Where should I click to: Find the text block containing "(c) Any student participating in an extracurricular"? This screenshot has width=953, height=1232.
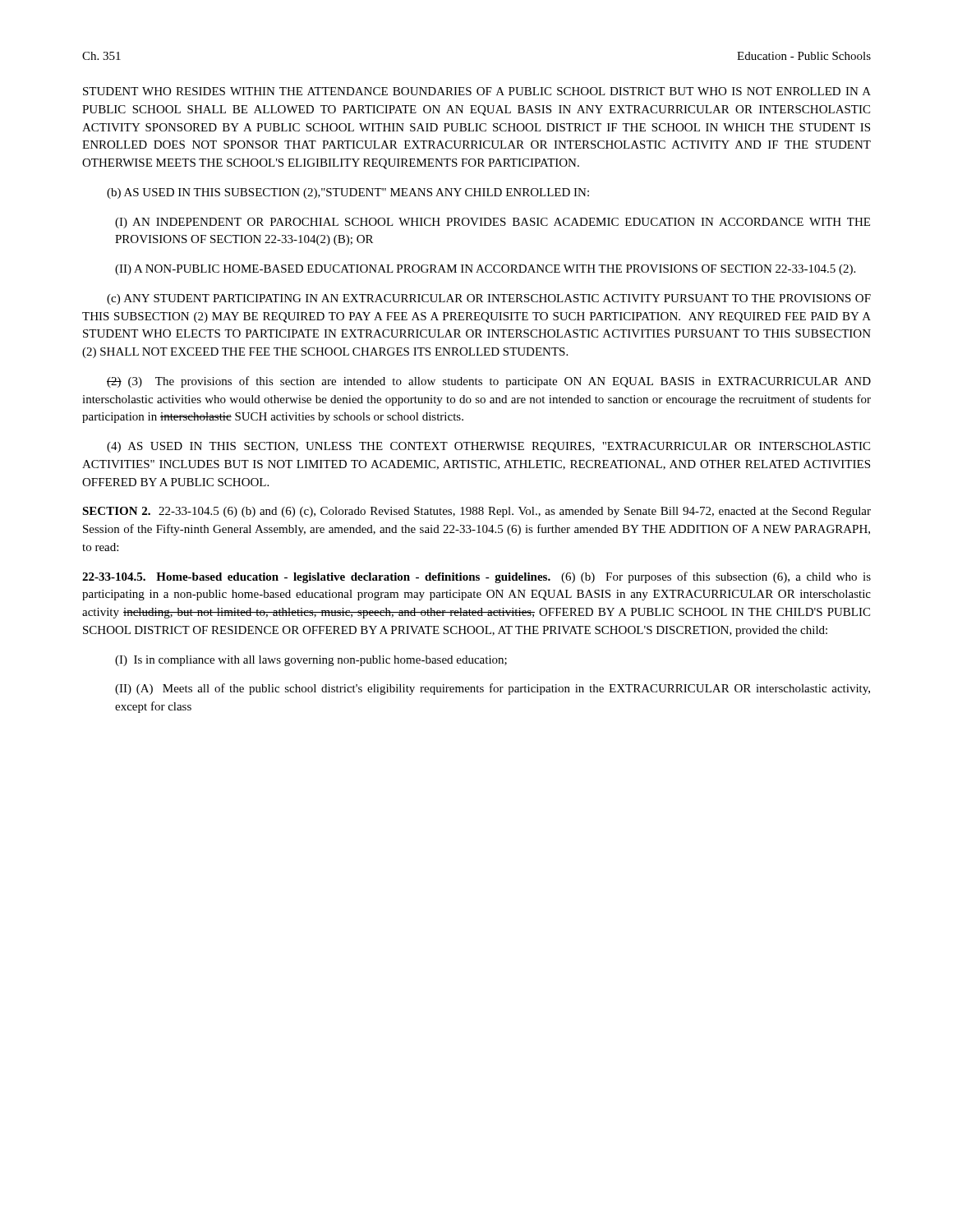pos(476,325)
